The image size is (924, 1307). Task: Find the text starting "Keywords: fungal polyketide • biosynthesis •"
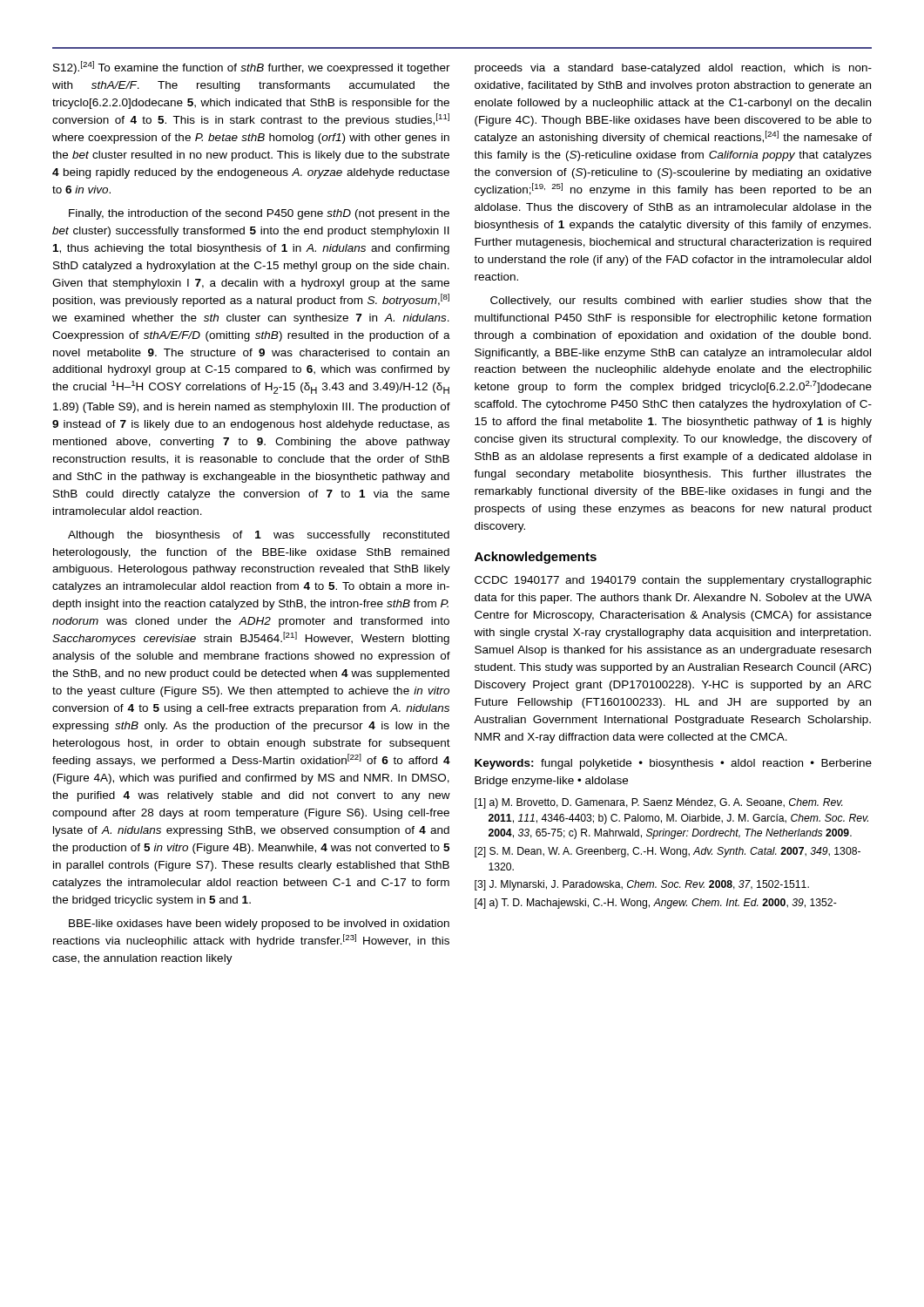(673, 772)
